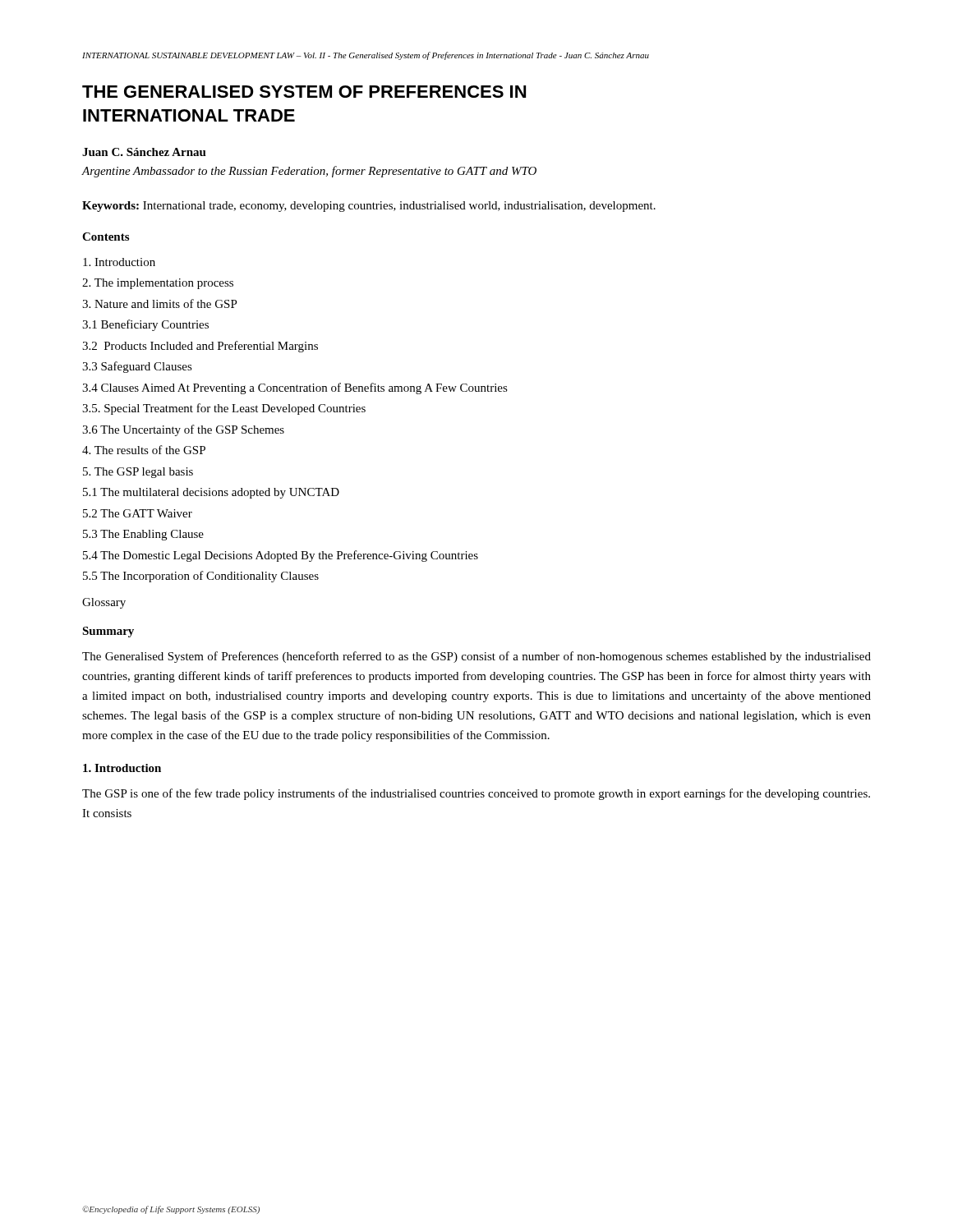Click on the list item containing "5.3 The Enabling Clause"

143,534
